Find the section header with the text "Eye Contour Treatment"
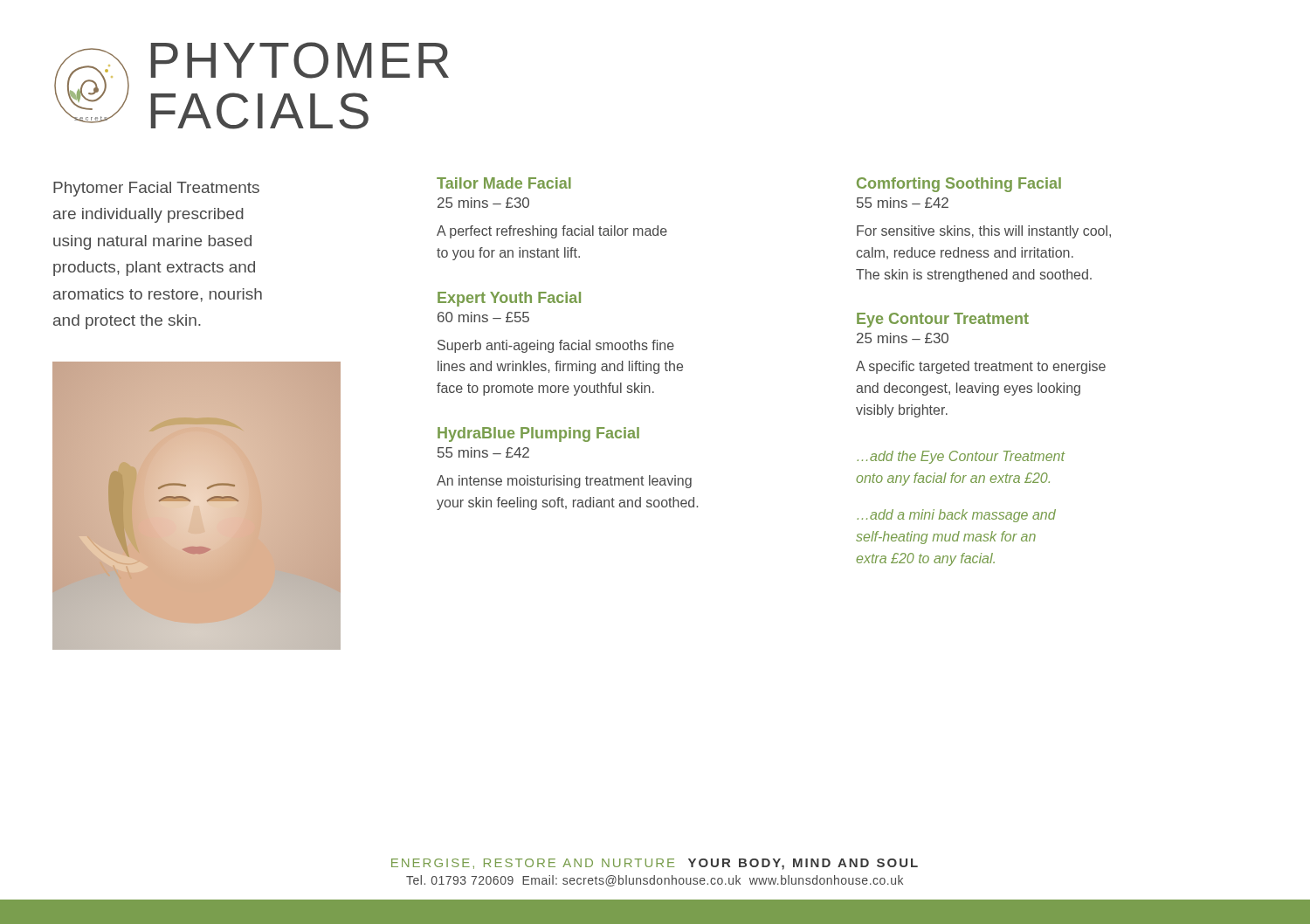This screenshot has height=924, width=1310. 942,319
